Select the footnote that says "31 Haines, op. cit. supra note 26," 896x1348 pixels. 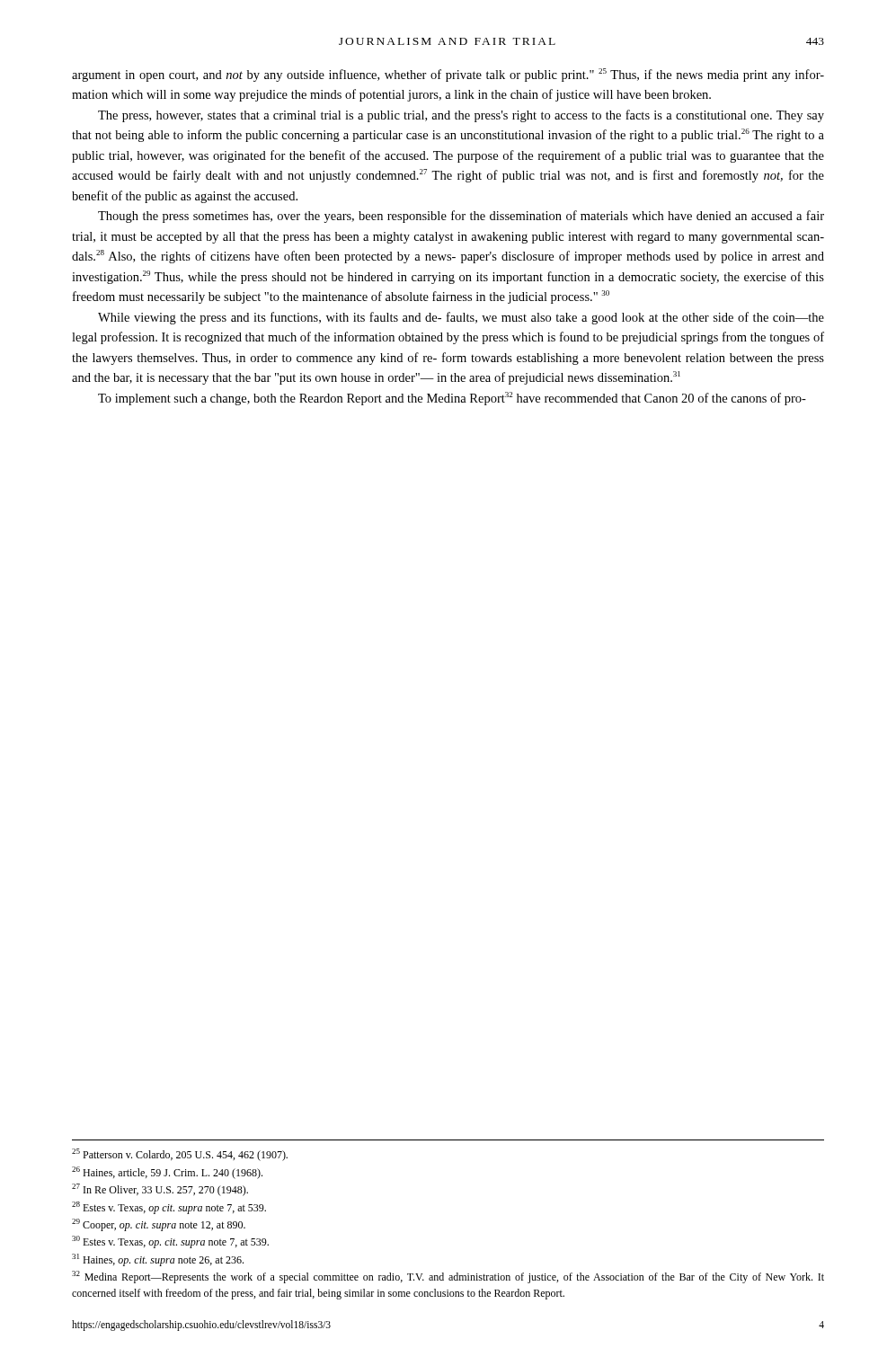pos(158,1259)
